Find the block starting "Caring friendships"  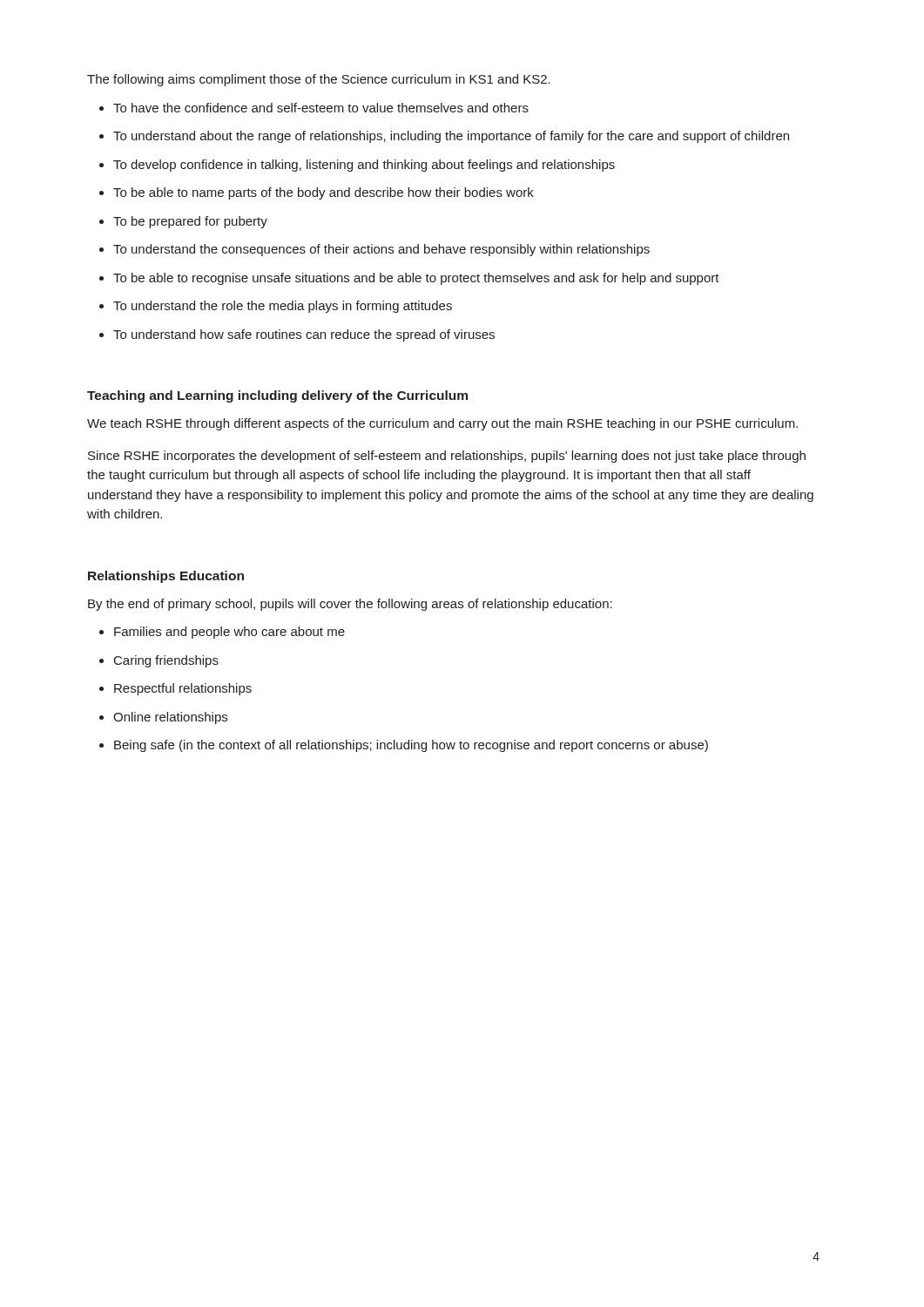tap(166, 660)
